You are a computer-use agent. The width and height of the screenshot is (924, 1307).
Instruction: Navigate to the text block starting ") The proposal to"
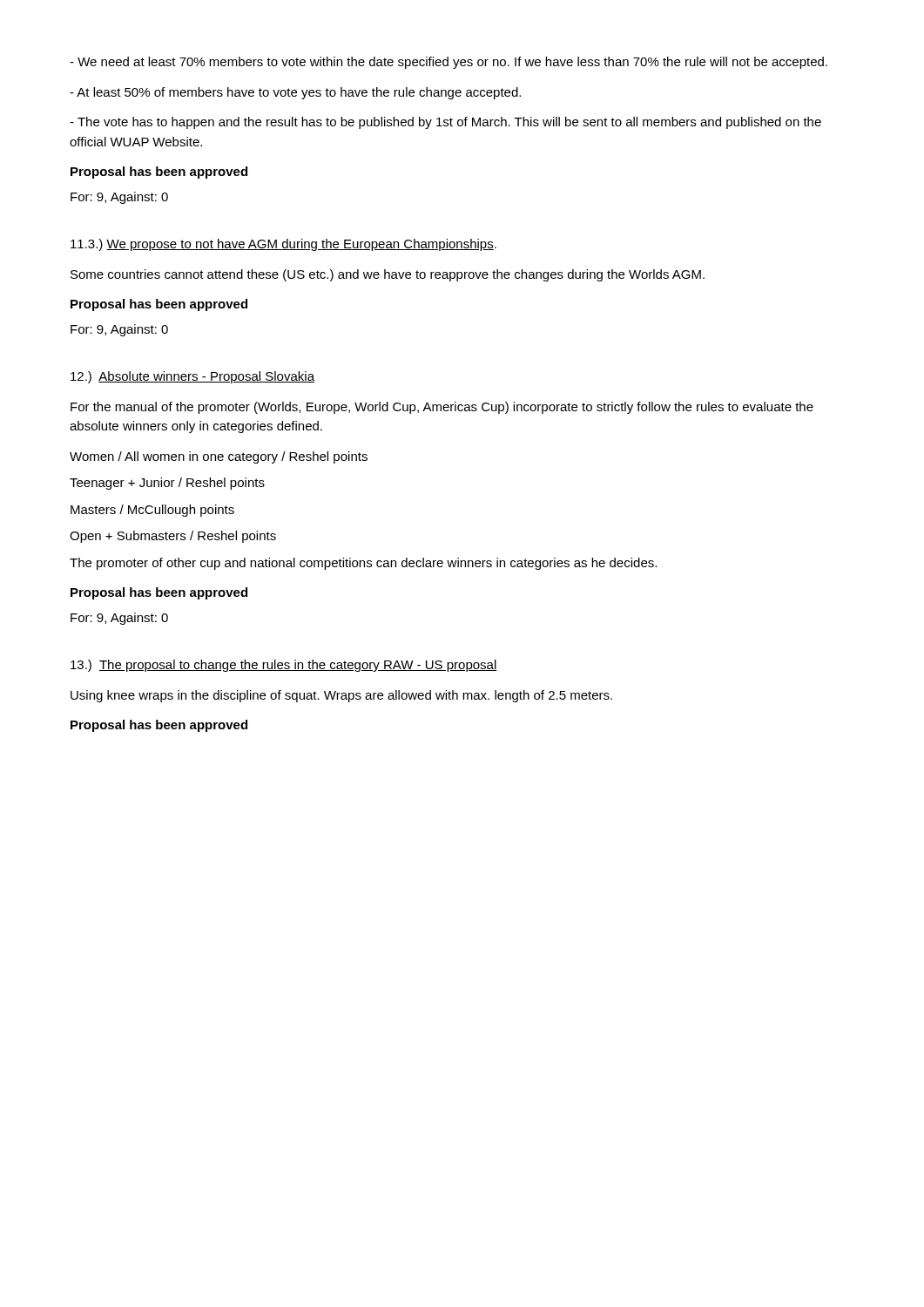pyautogui.click(x=283, y=664)
